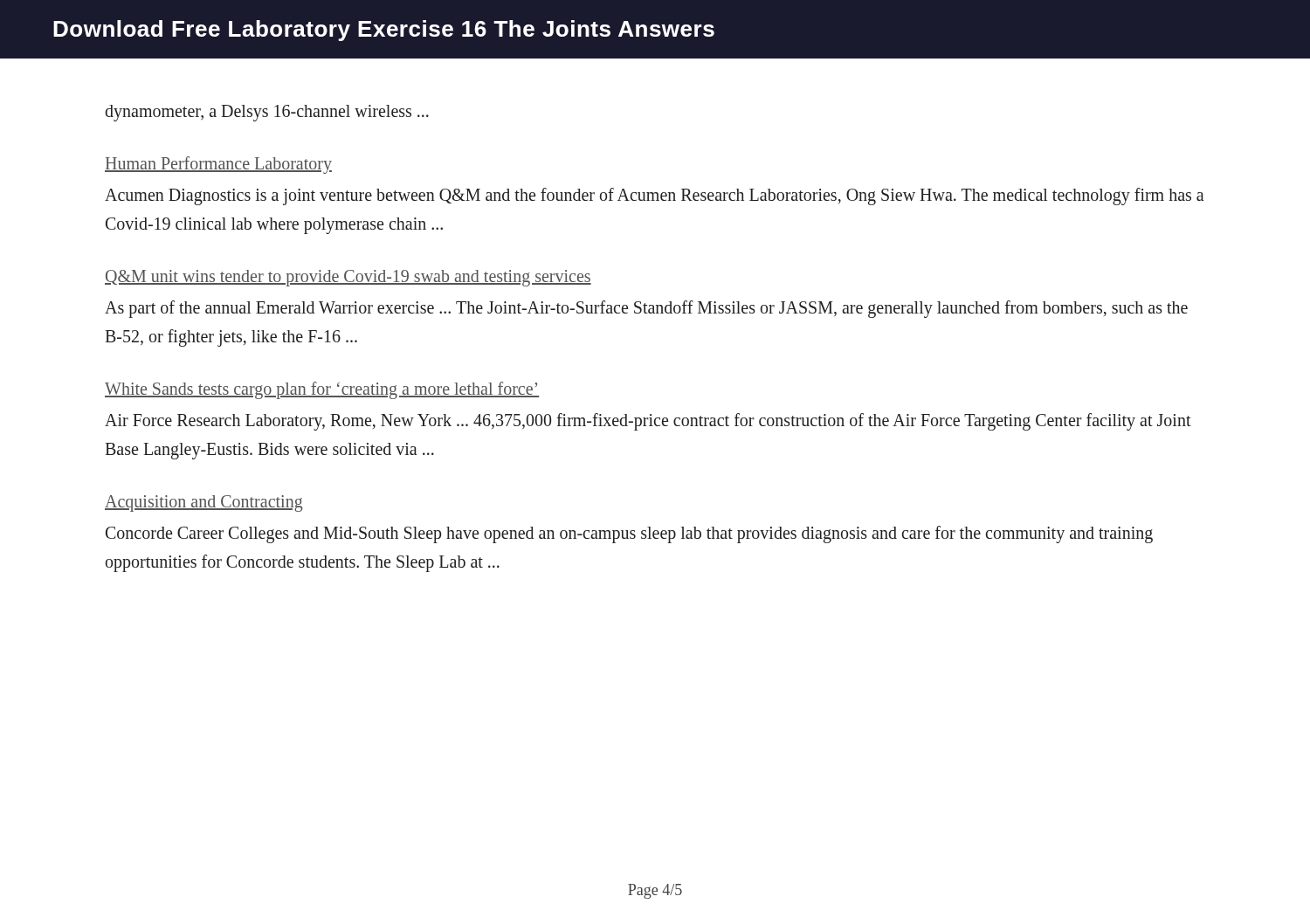1310x924 pixels.
Task: Find the block on this page that starts "As part of the annual Emerald"
Action: [x=646, y=322]
